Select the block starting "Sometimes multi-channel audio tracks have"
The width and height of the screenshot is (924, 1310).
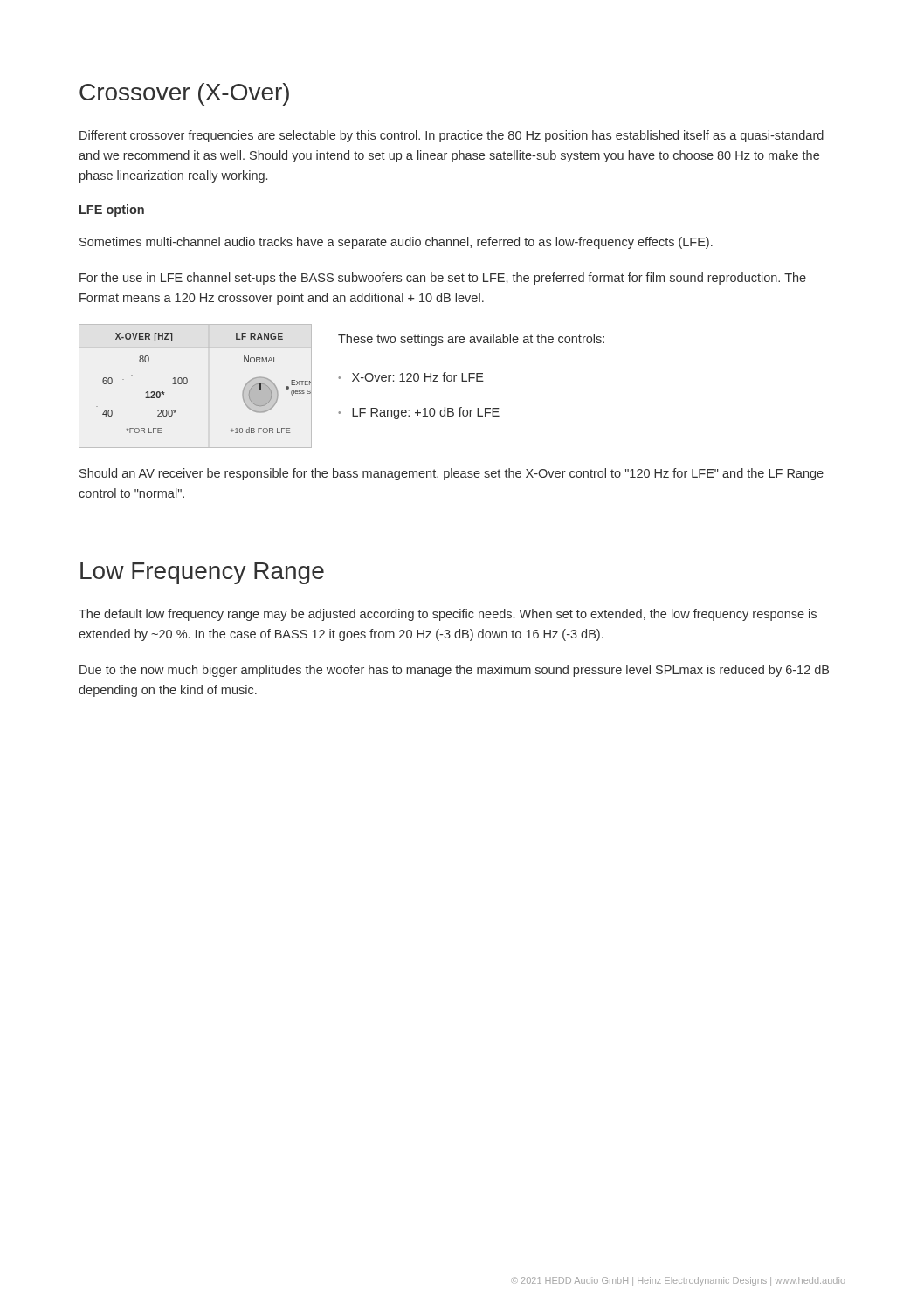coord(396,241)
